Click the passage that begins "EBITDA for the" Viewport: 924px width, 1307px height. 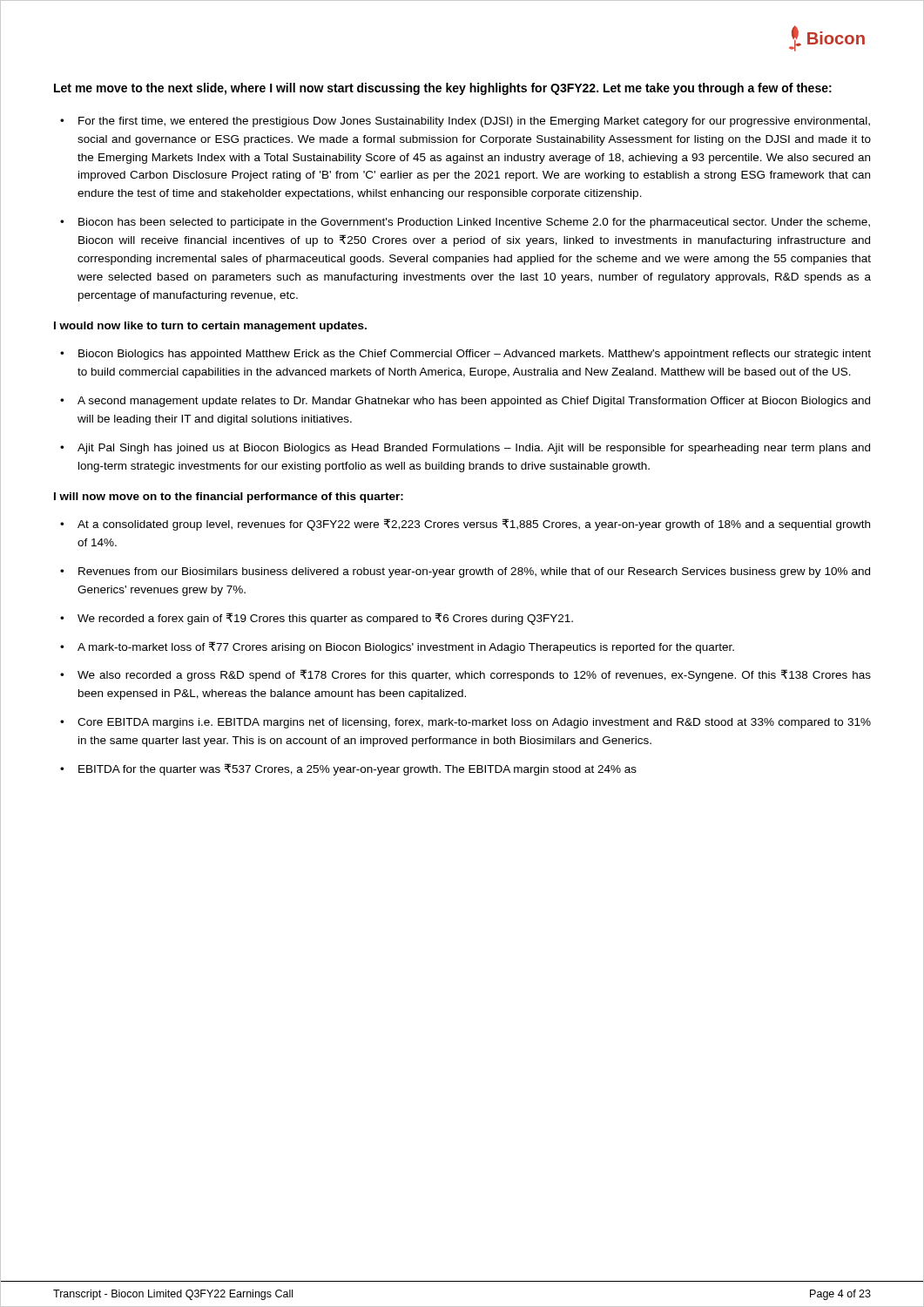tap(357, 769)
